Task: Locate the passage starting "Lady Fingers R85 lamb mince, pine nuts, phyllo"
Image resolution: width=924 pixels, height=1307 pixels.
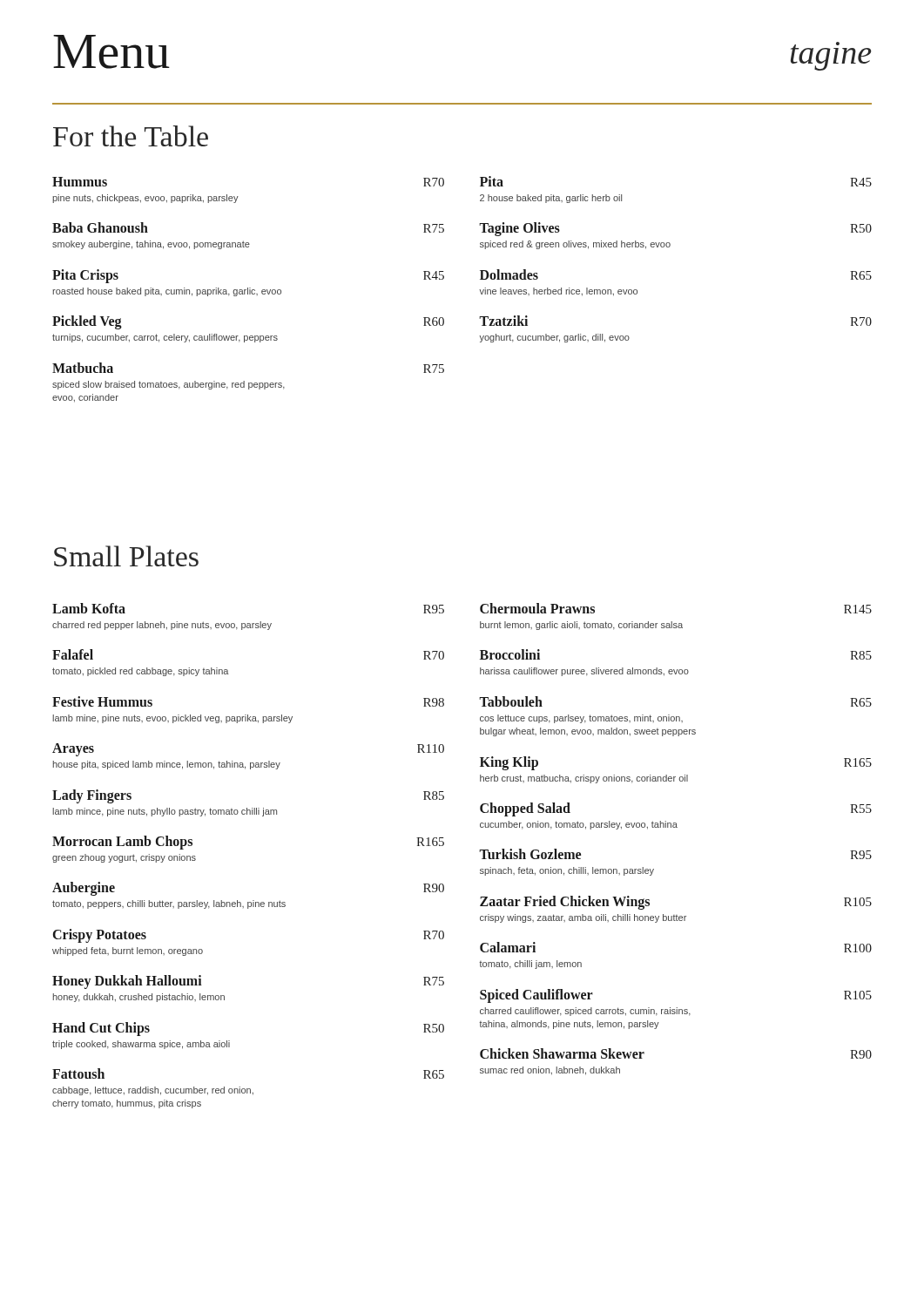Action: [x=248, y=803]
